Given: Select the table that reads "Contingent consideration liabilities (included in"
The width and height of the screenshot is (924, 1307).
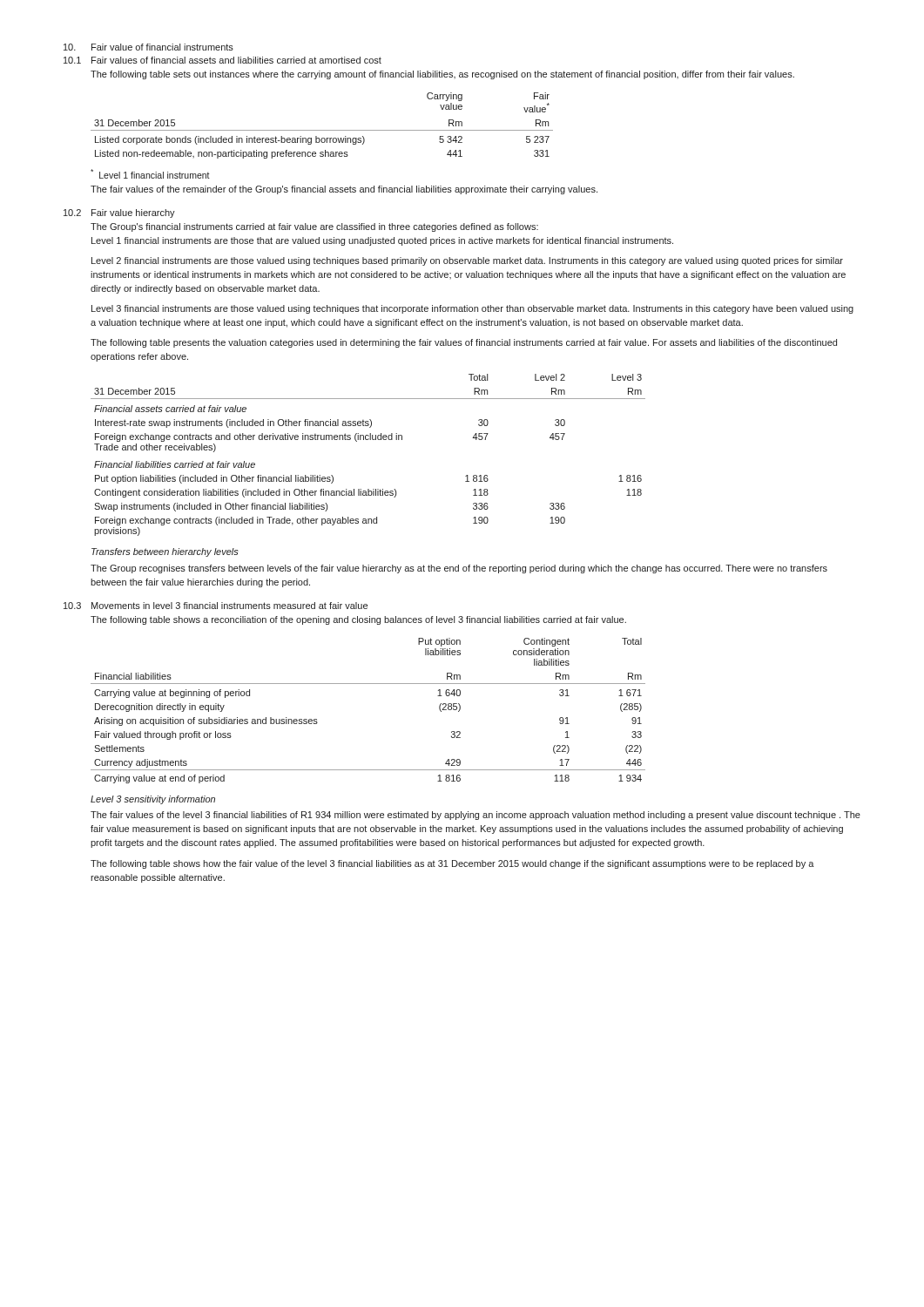Looking at the screenshot, I should tap(476, 454).
